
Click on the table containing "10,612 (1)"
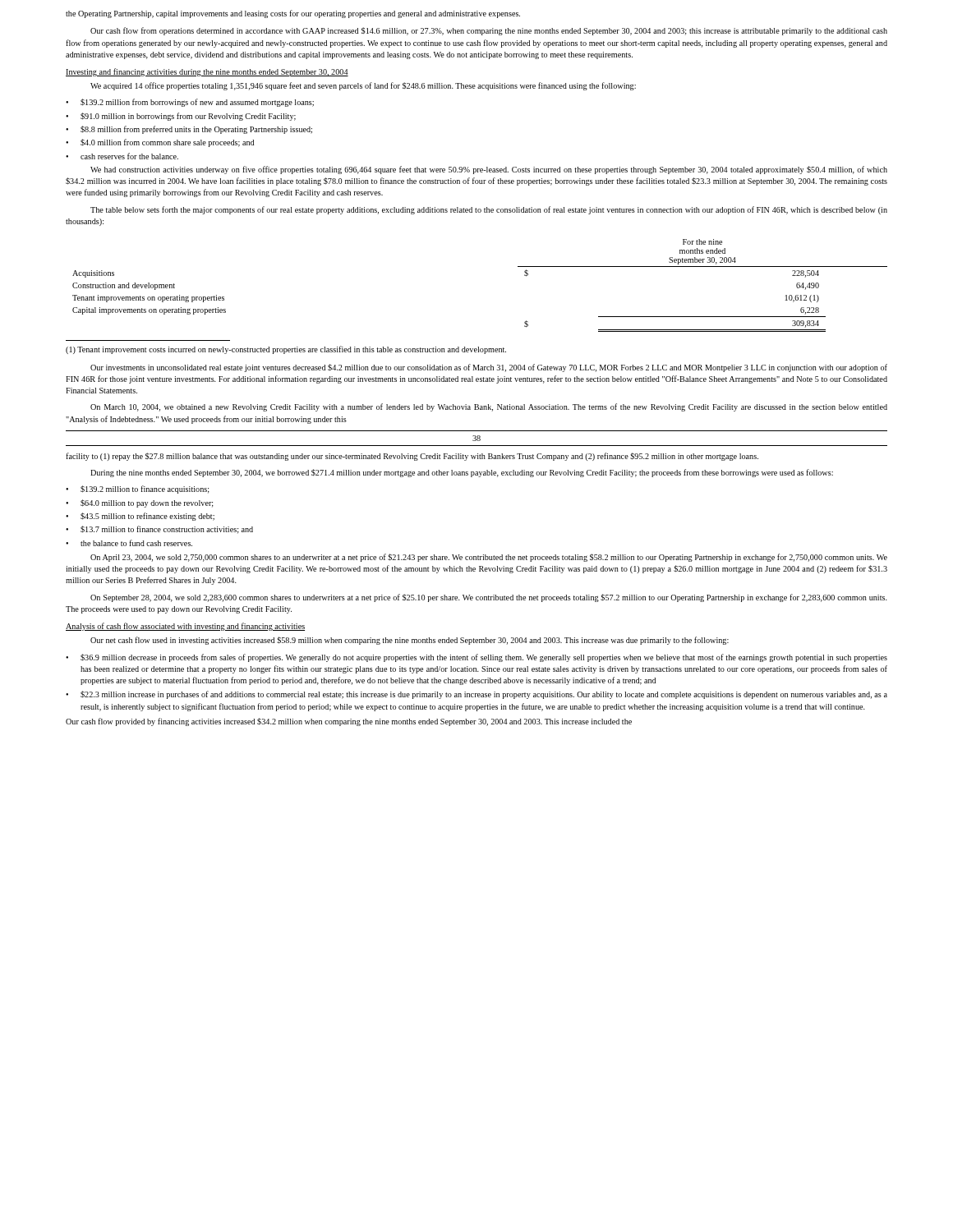pyautogui.click(x=476, y=284)
